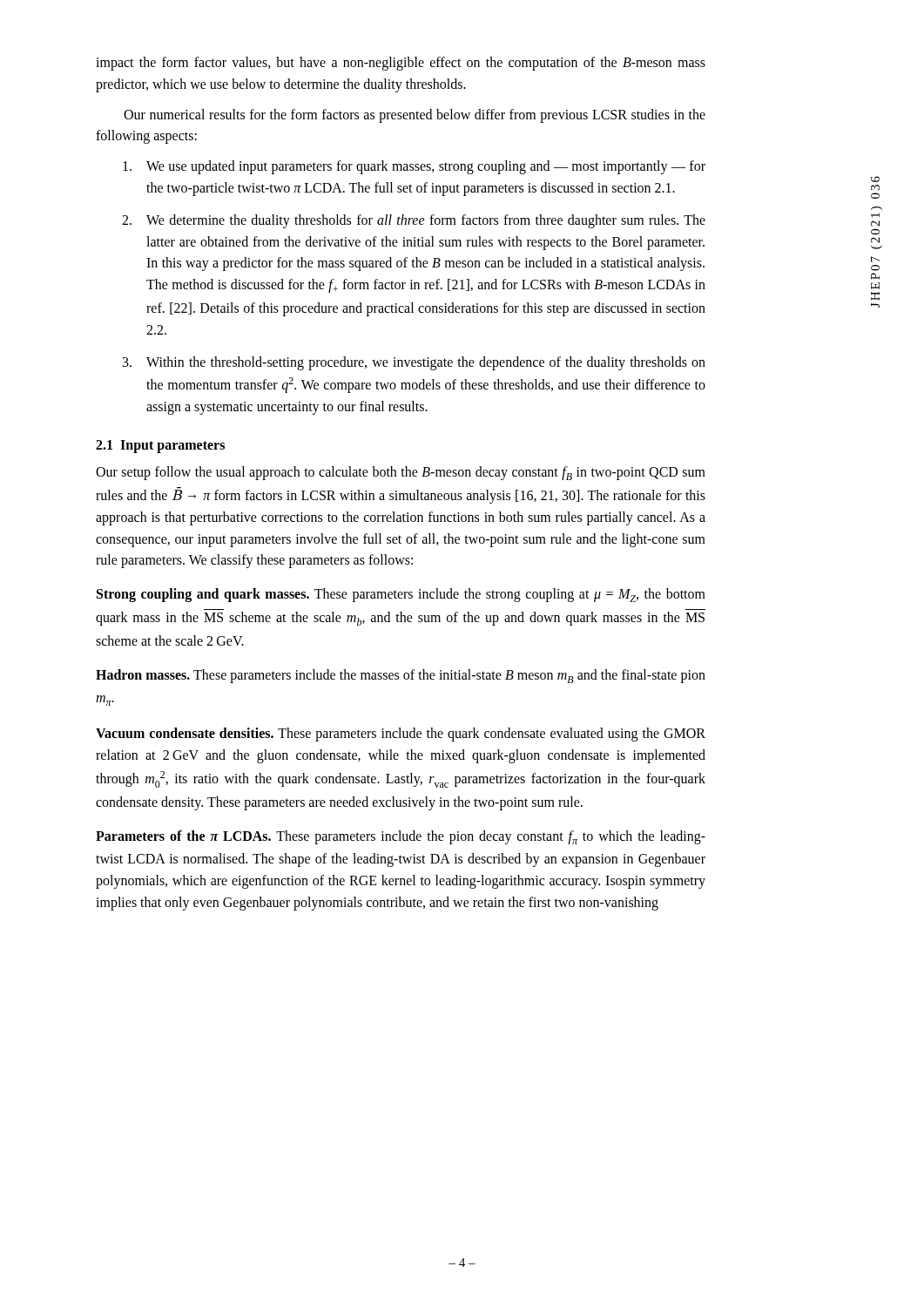Select the text block that says "Parameters of the π LCDAs. These parameters include"
The image size is (924, 1307).
coord(401,869)
